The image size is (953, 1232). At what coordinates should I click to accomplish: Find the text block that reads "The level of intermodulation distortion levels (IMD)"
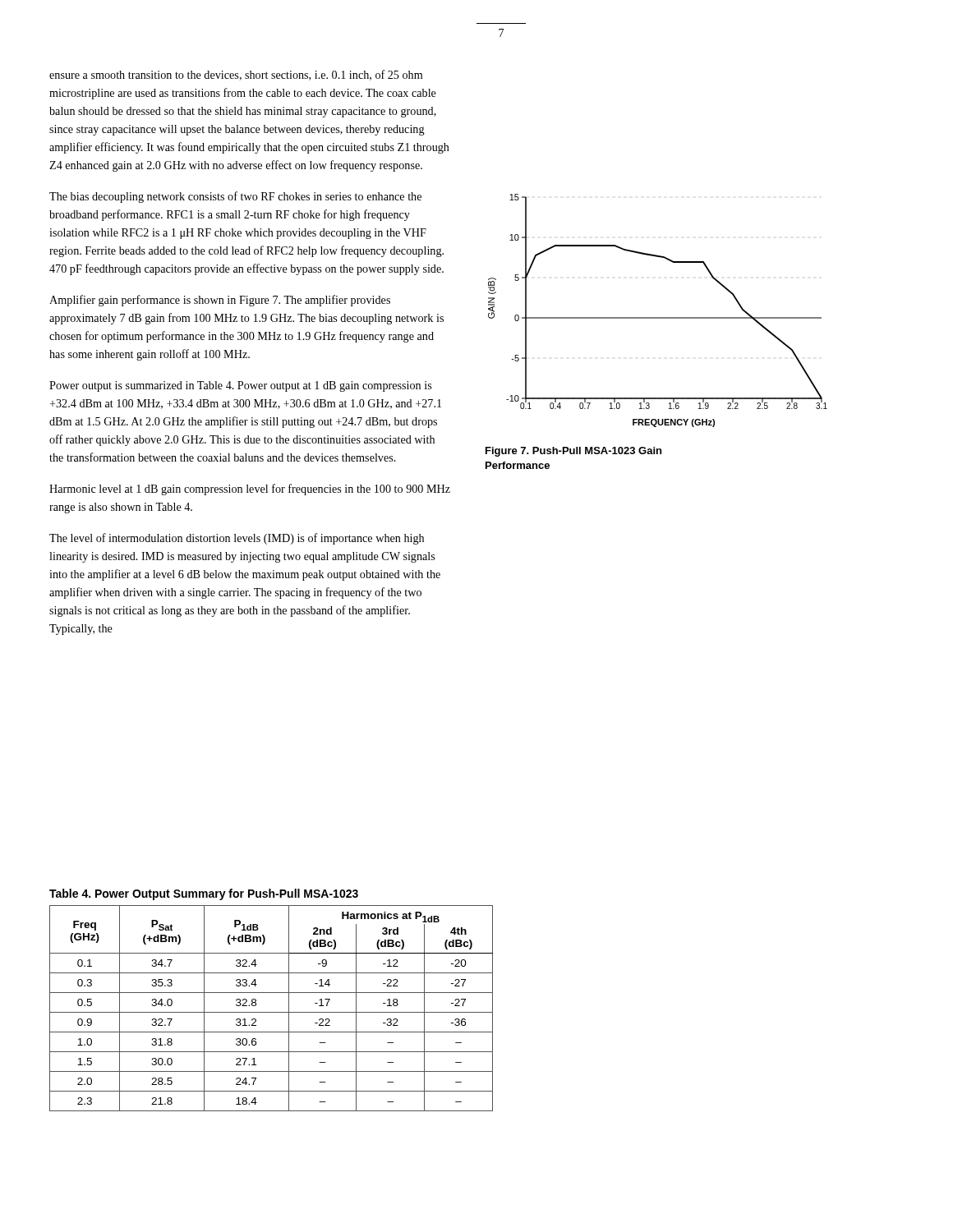tap(245, 583)
